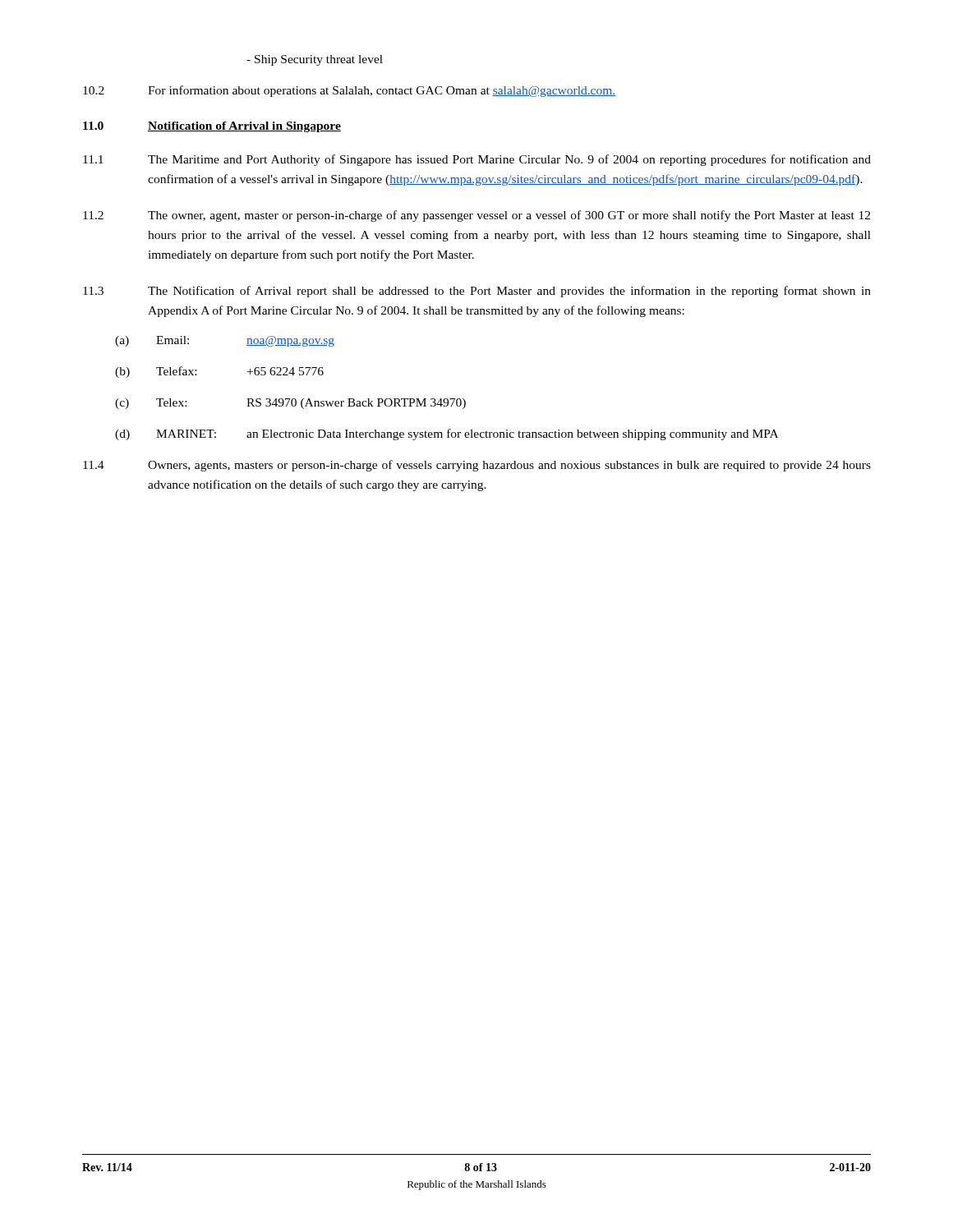Screen dimensions: 1232x953
Task: Locate the block of text that opens with "1 The Maritime and"
Action: [476, 169]
